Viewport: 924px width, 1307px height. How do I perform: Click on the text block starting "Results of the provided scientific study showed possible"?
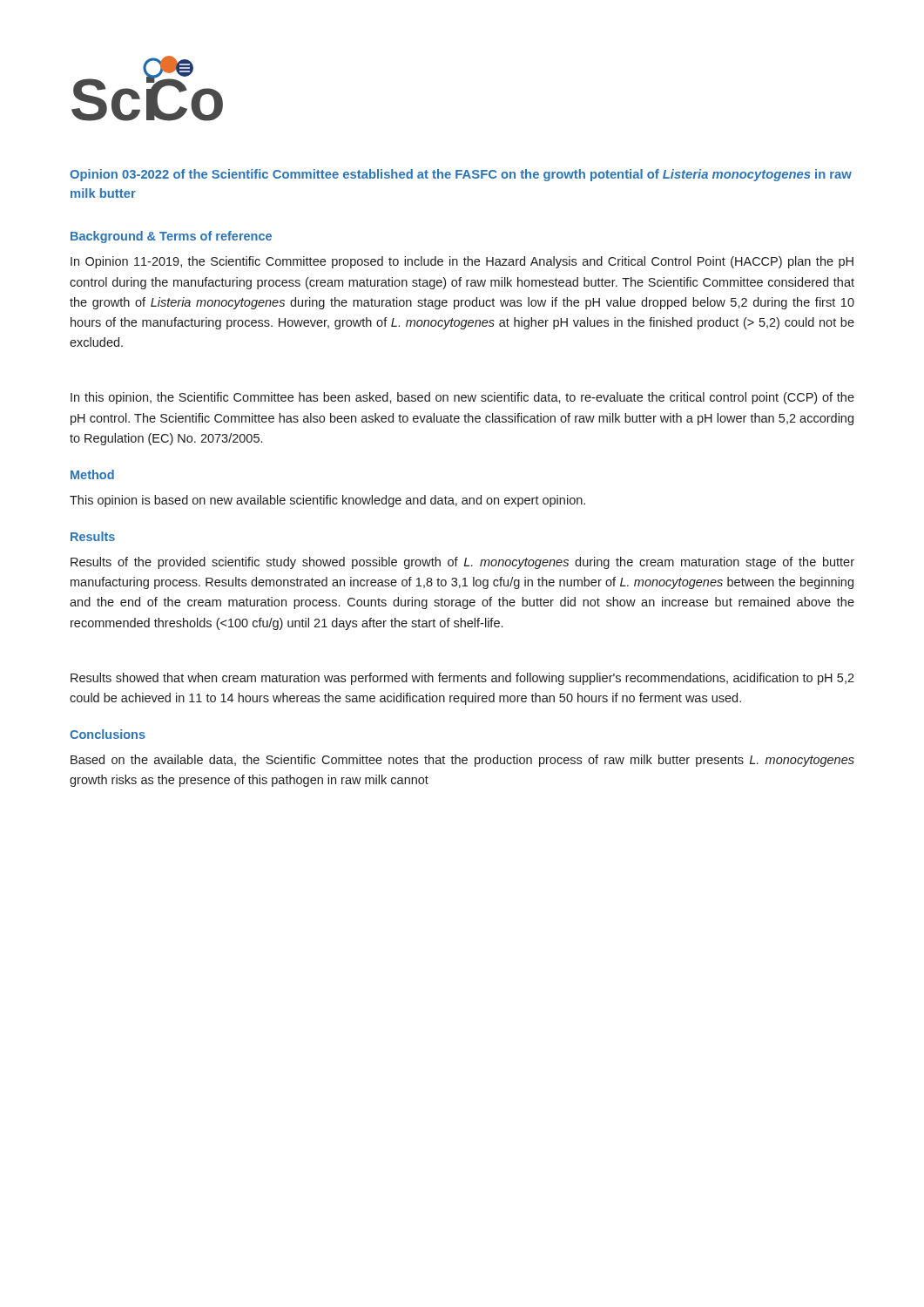click(462, 592)
